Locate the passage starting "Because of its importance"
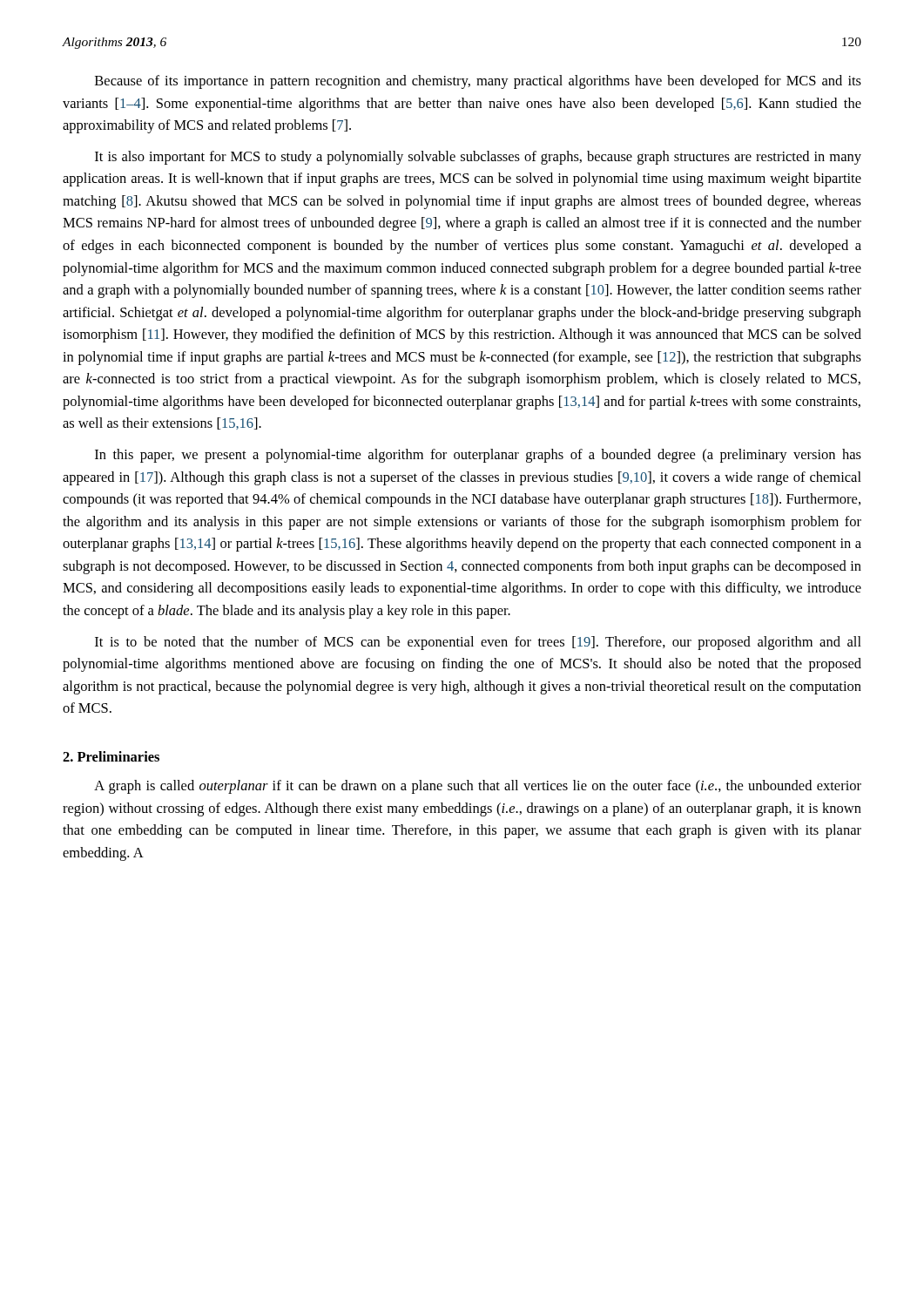 [x=462, y=103]
